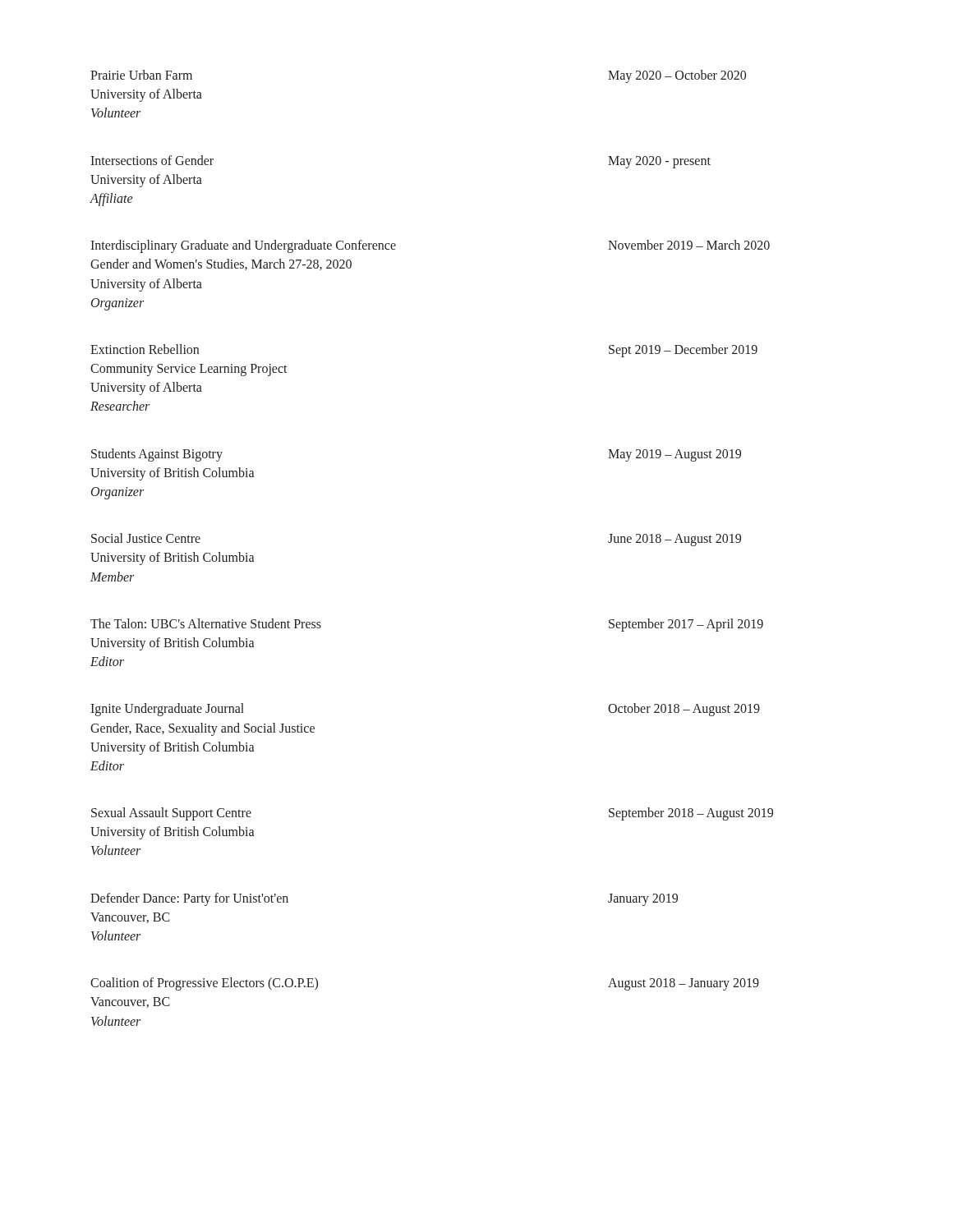Point to the region starting "Students Against Bigotry University of"
This screenshot has height=1232, width=953.
150,455
